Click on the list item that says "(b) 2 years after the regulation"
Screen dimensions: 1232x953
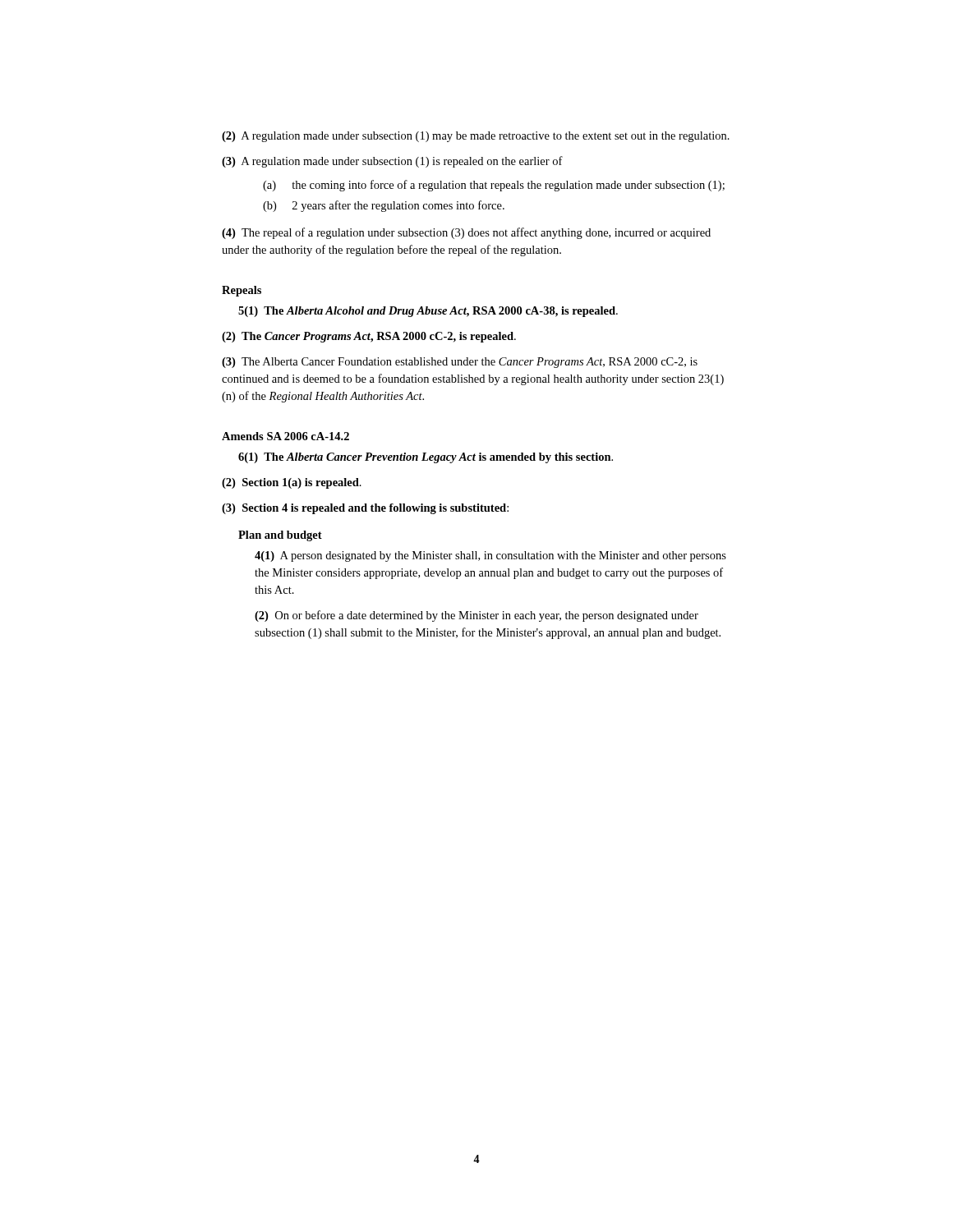click(497, 206)
